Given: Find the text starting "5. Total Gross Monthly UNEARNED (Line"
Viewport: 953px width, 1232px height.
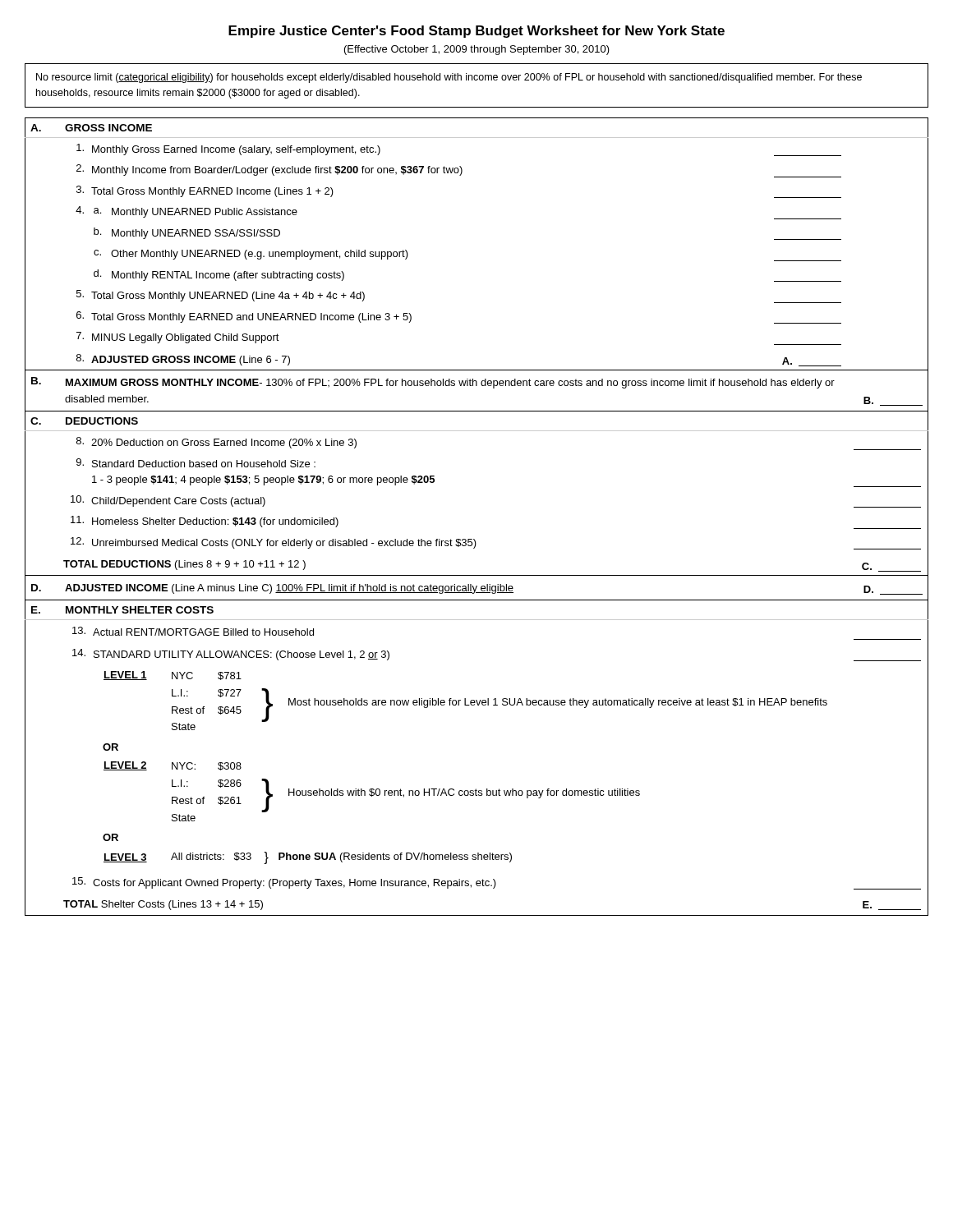Looking at the screenshot, I should point(253,294).
